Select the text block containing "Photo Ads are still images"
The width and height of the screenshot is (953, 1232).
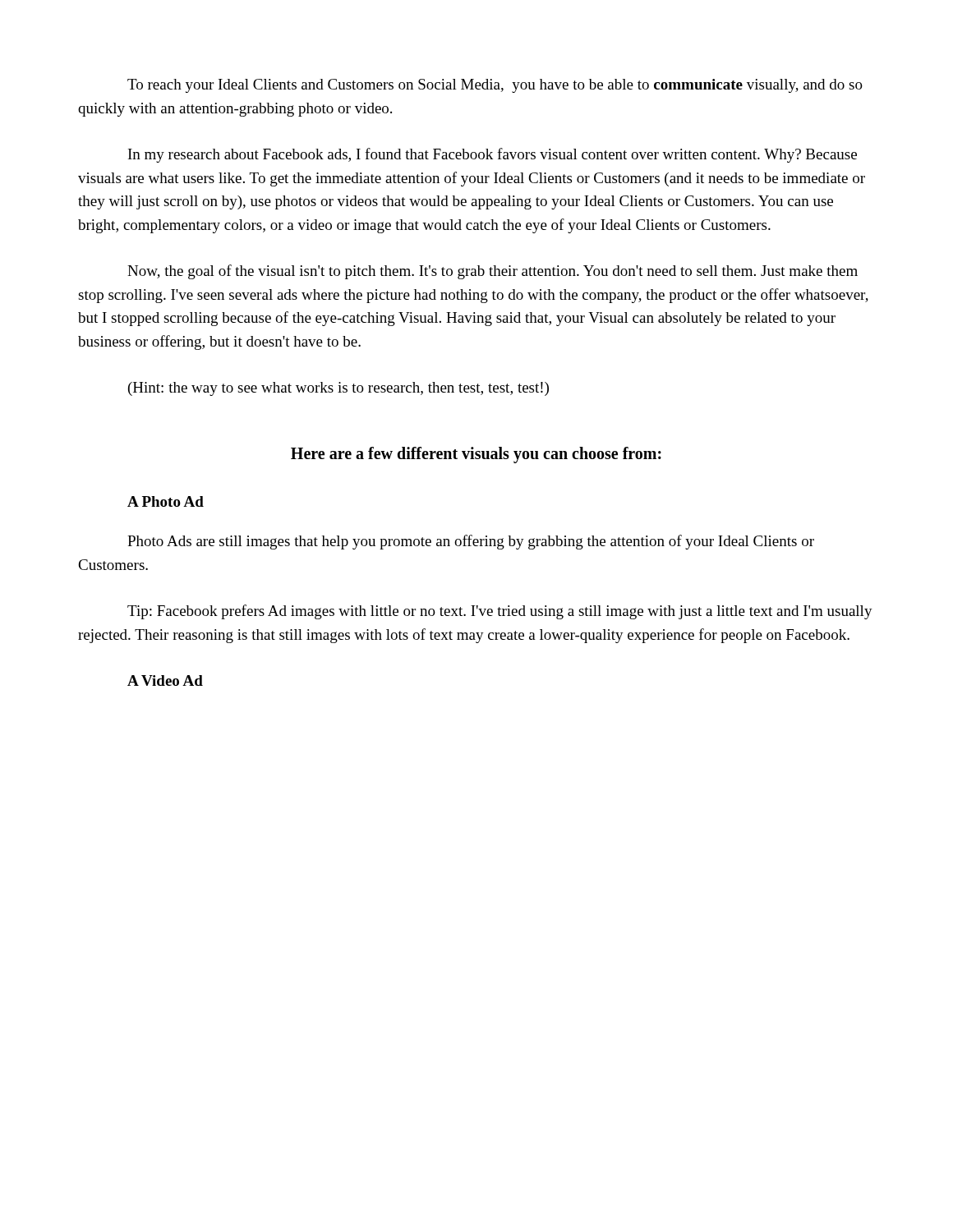pos(476,553)
